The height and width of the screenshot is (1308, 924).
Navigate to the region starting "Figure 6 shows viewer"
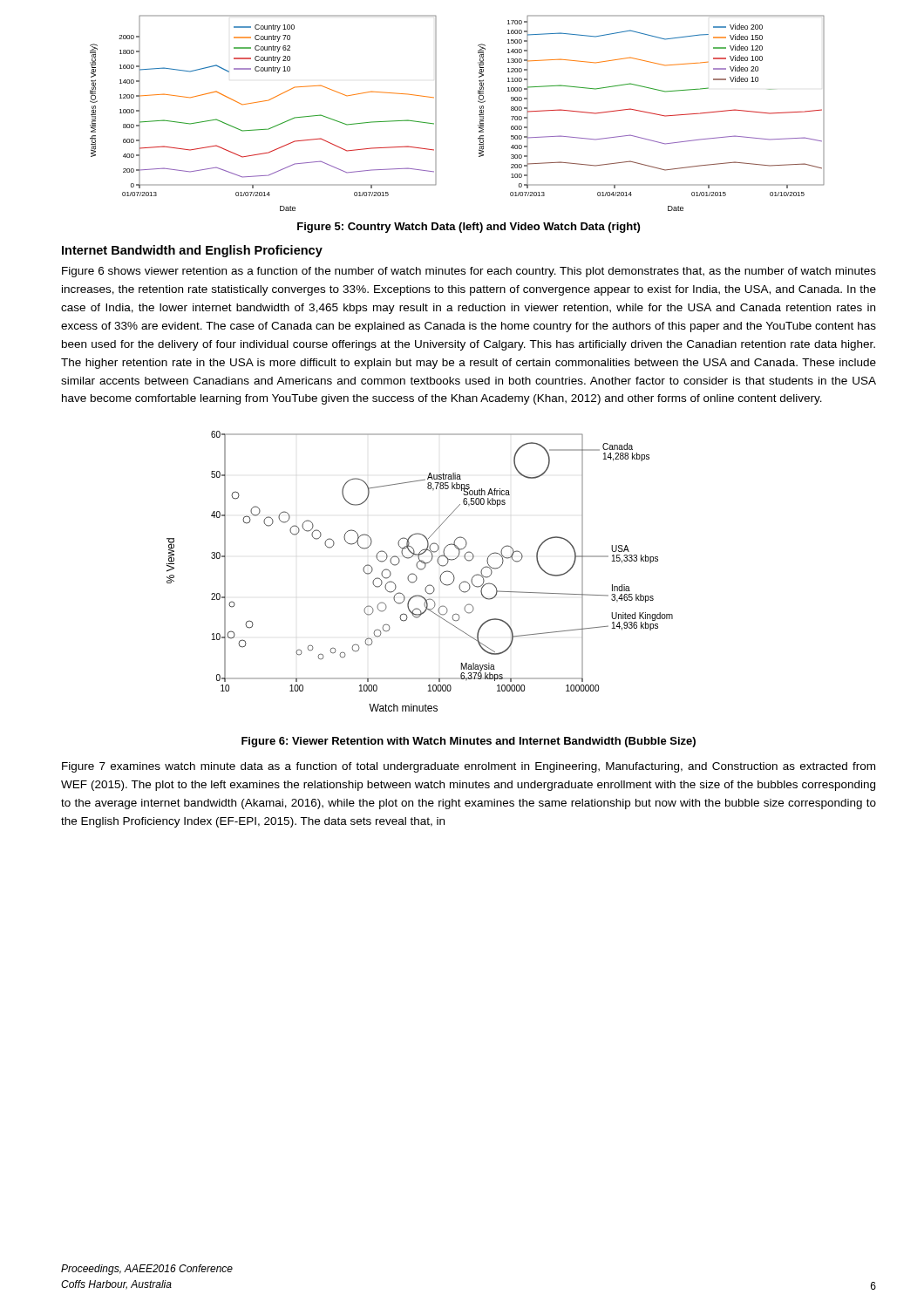(469, 335)
